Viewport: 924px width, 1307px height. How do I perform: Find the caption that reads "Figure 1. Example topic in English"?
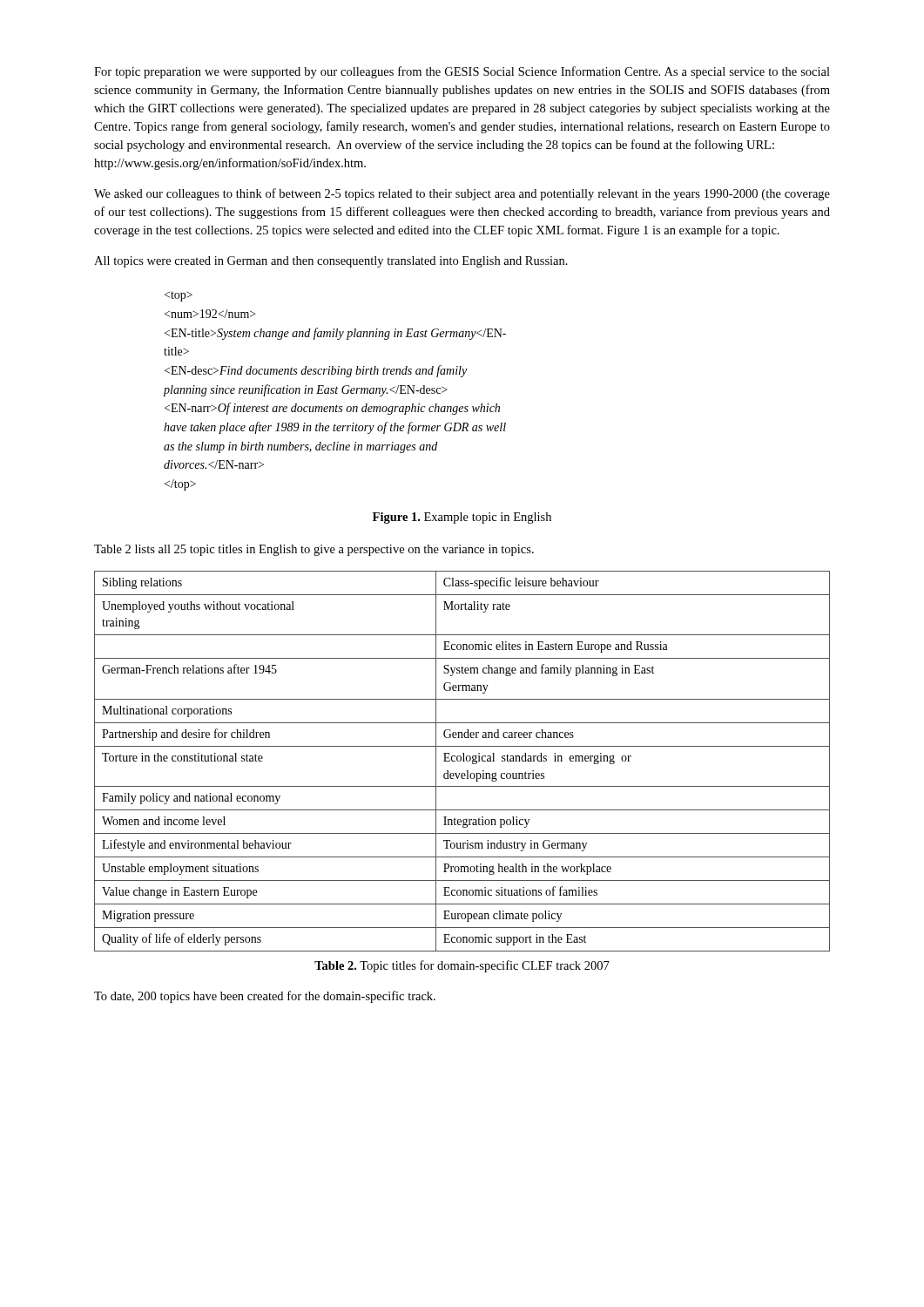pyautogui.click(x=462, y=516)
